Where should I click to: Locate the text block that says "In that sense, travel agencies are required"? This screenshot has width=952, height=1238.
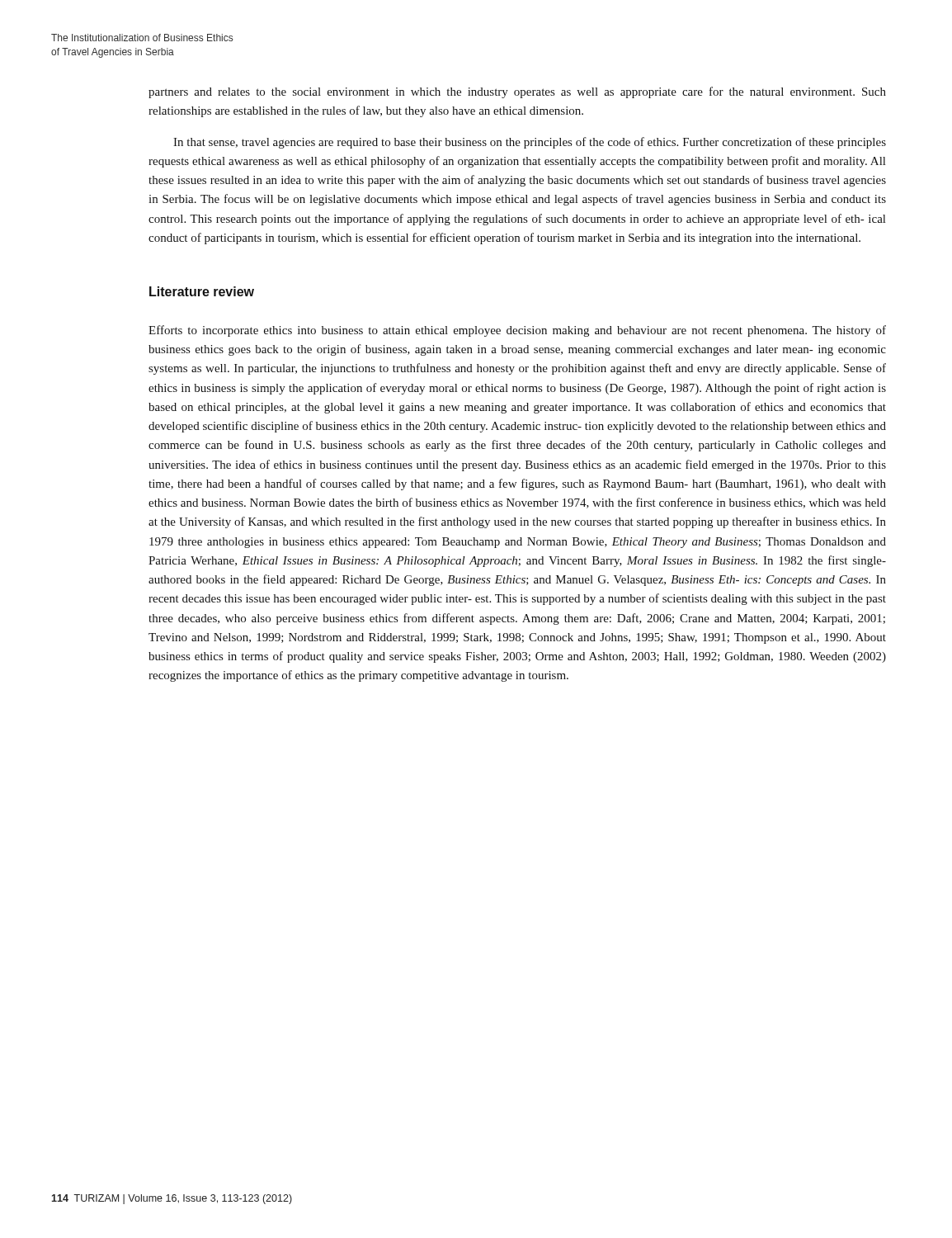tap(517, 190)
